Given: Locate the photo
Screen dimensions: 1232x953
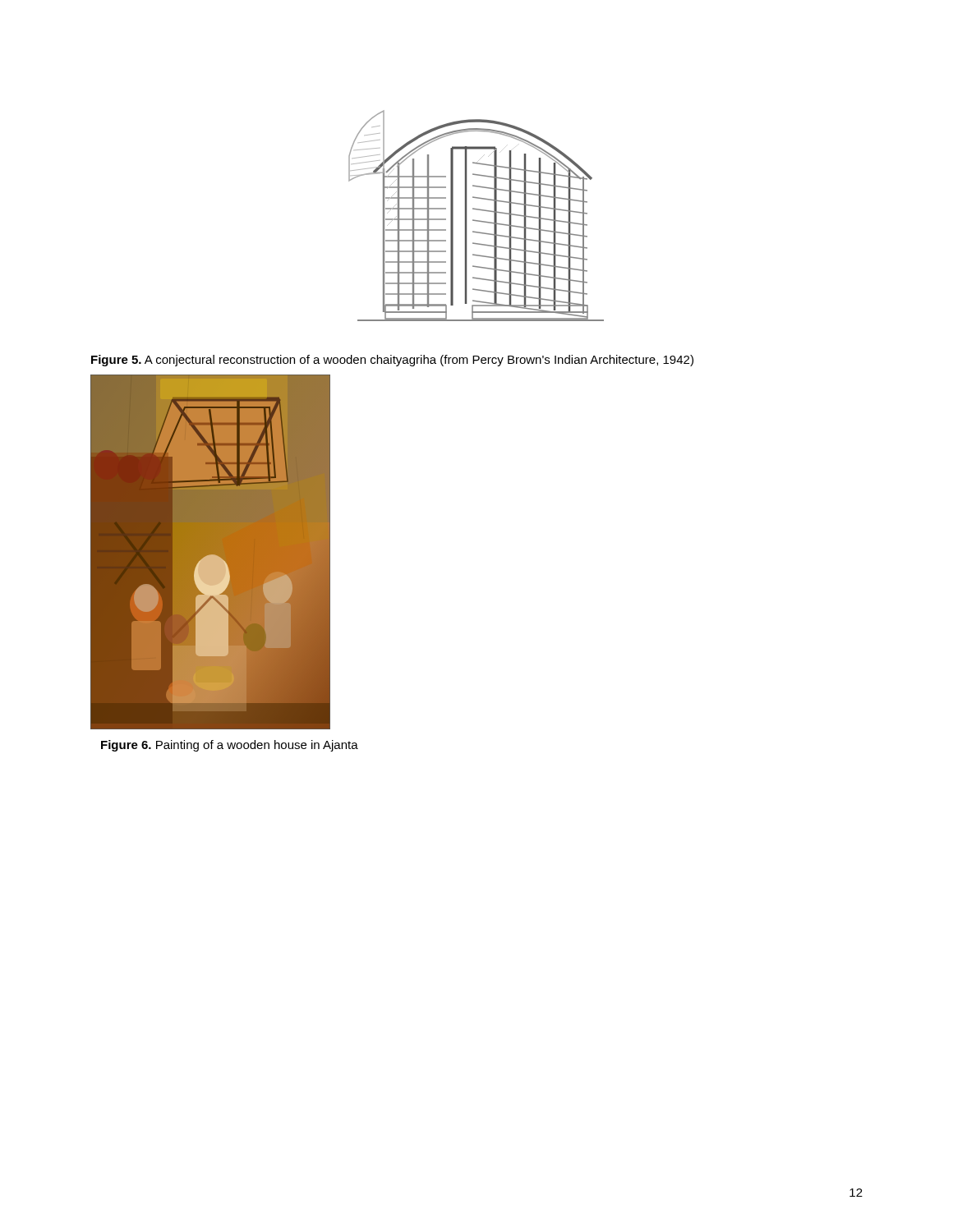Looking at the screenshot, I should point(476,552).
